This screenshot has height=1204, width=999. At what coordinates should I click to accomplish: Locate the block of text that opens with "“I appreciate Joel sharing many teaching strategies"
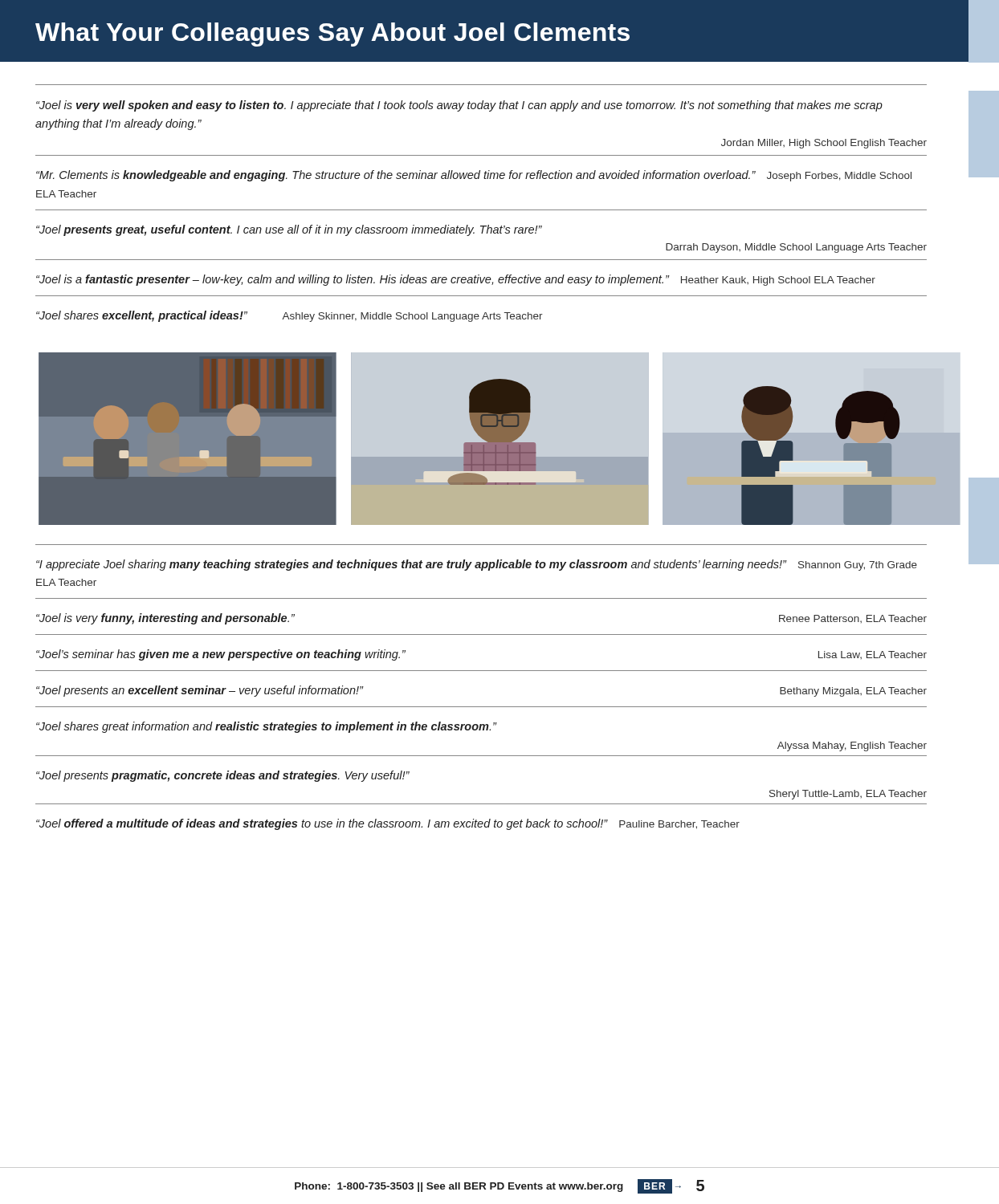click(481, 573)
